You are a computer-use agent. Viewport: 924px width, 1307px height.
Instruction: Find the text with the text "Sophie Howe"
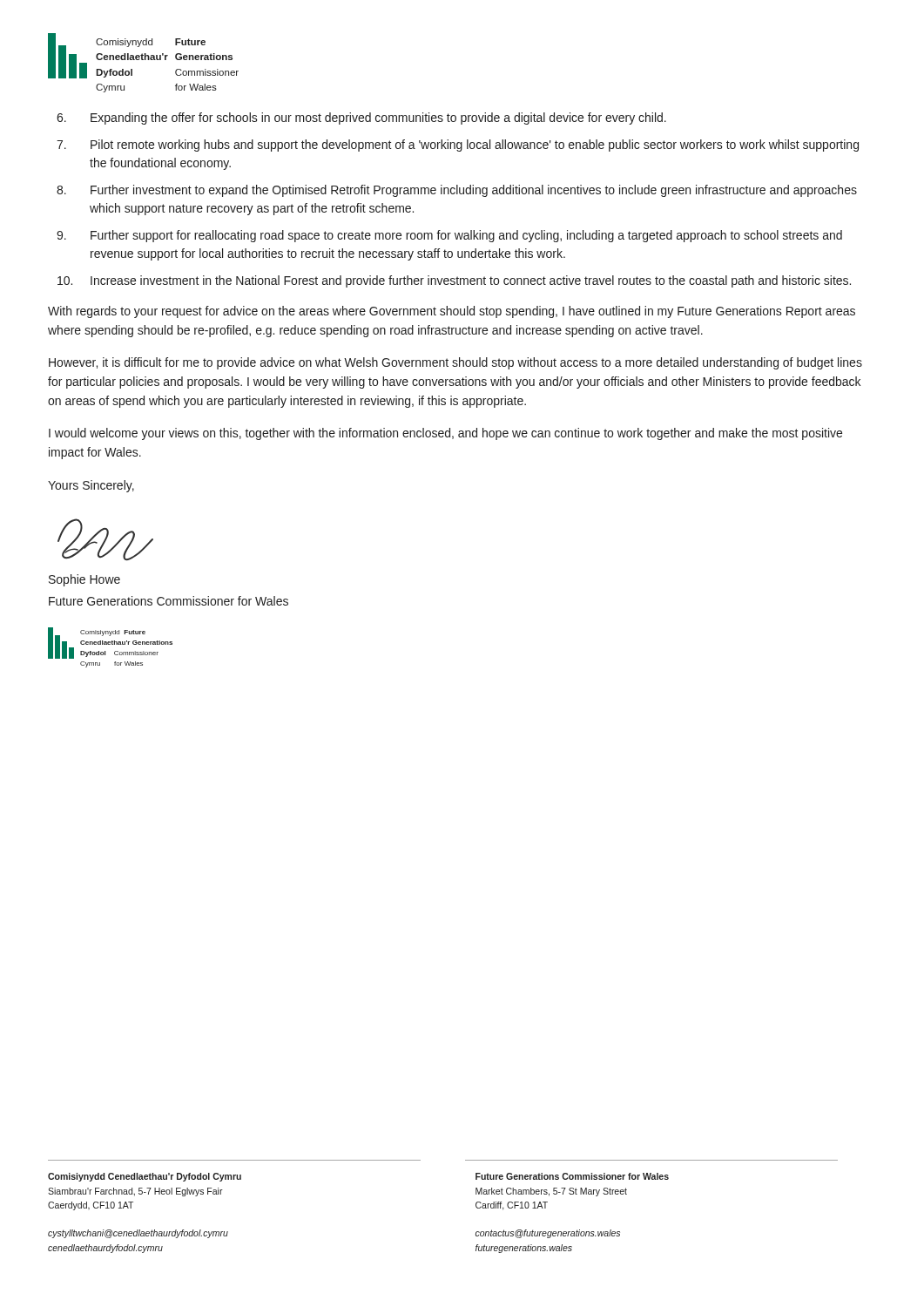pos(84,579)
